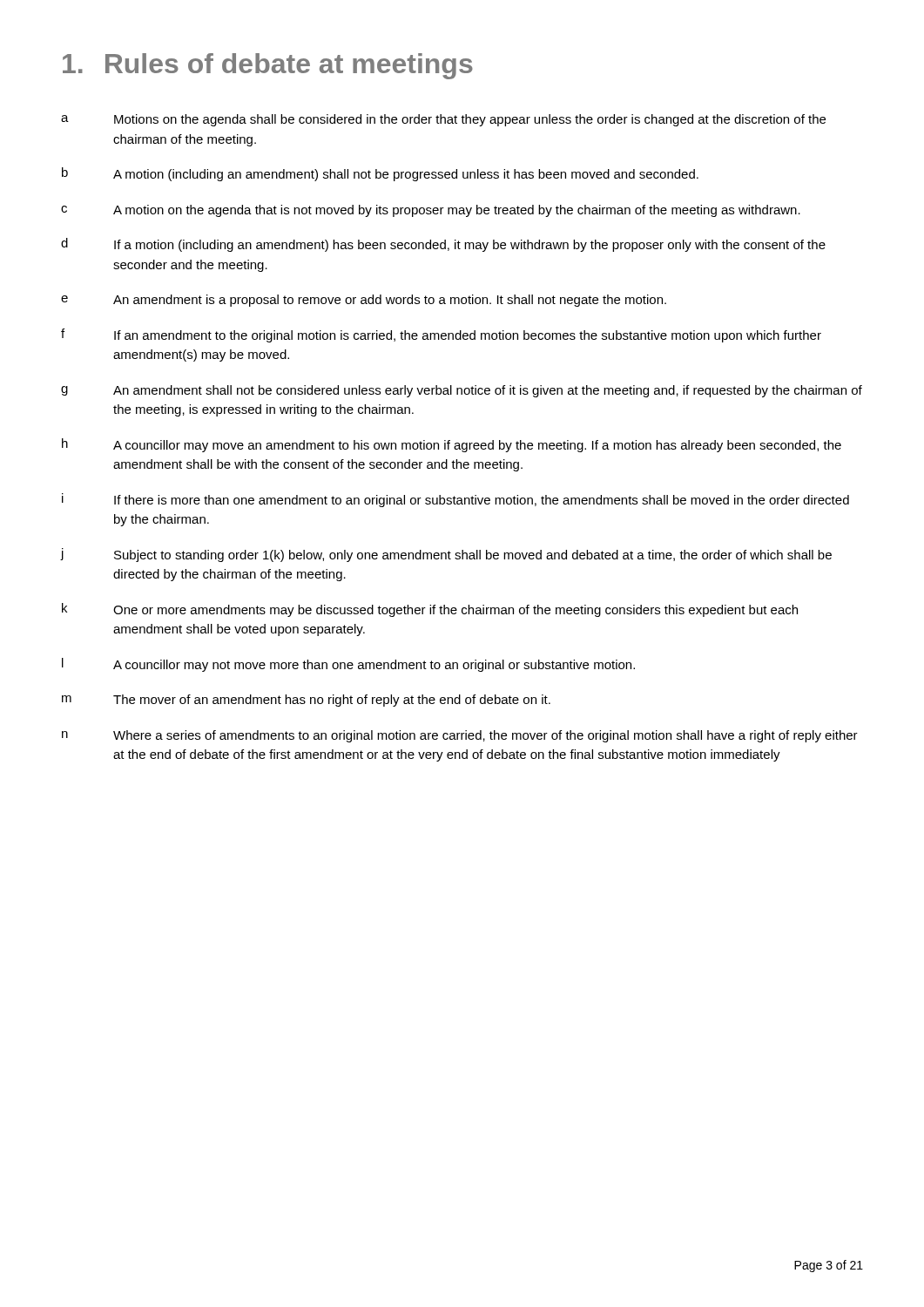Click on the list item that says "One or more amendments may"
The height and width of the screenshot is (1307, 924).
coord(456,619)
